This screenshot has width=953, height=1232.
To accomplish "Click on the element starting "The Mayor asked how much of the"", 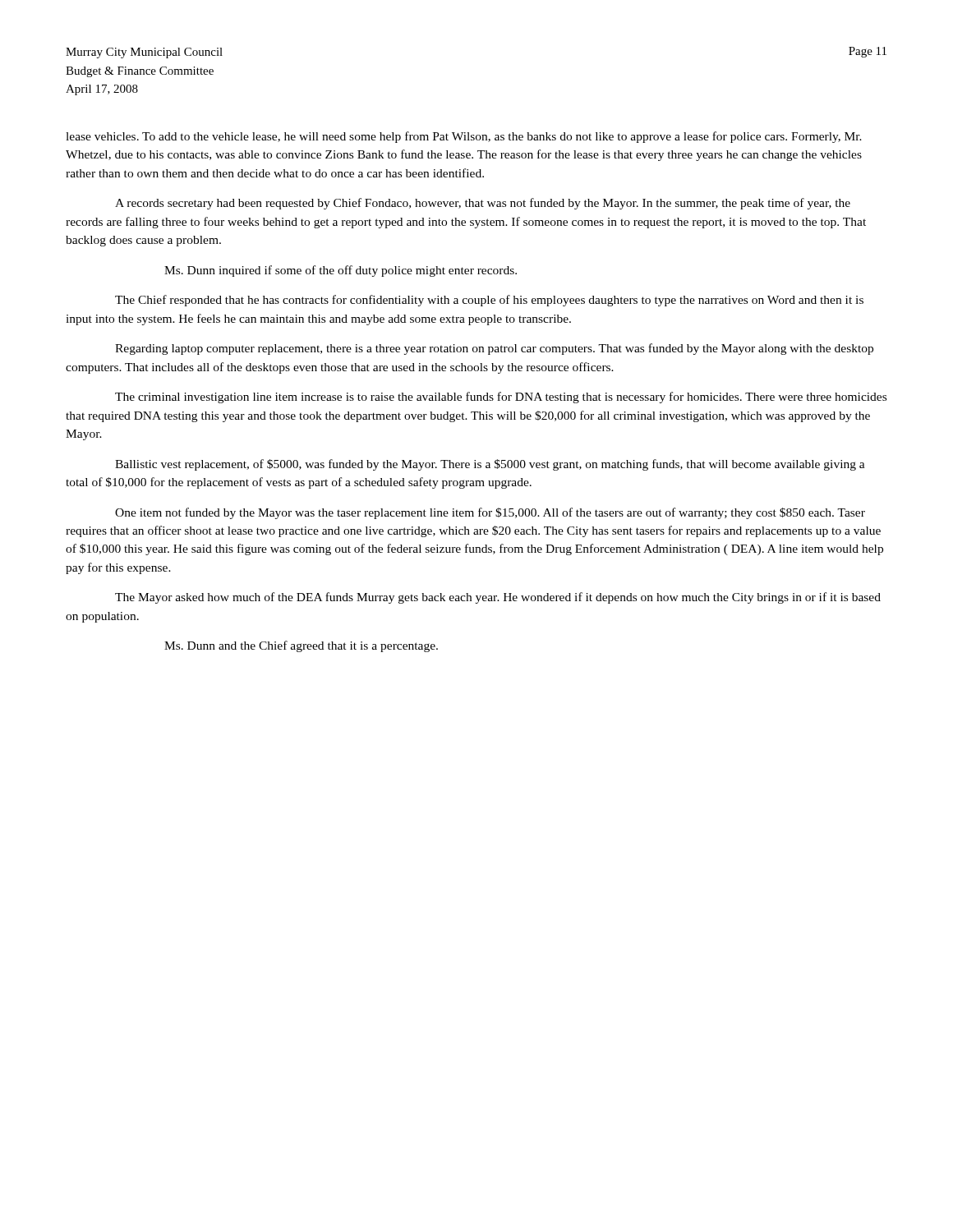I will point(473,606).
